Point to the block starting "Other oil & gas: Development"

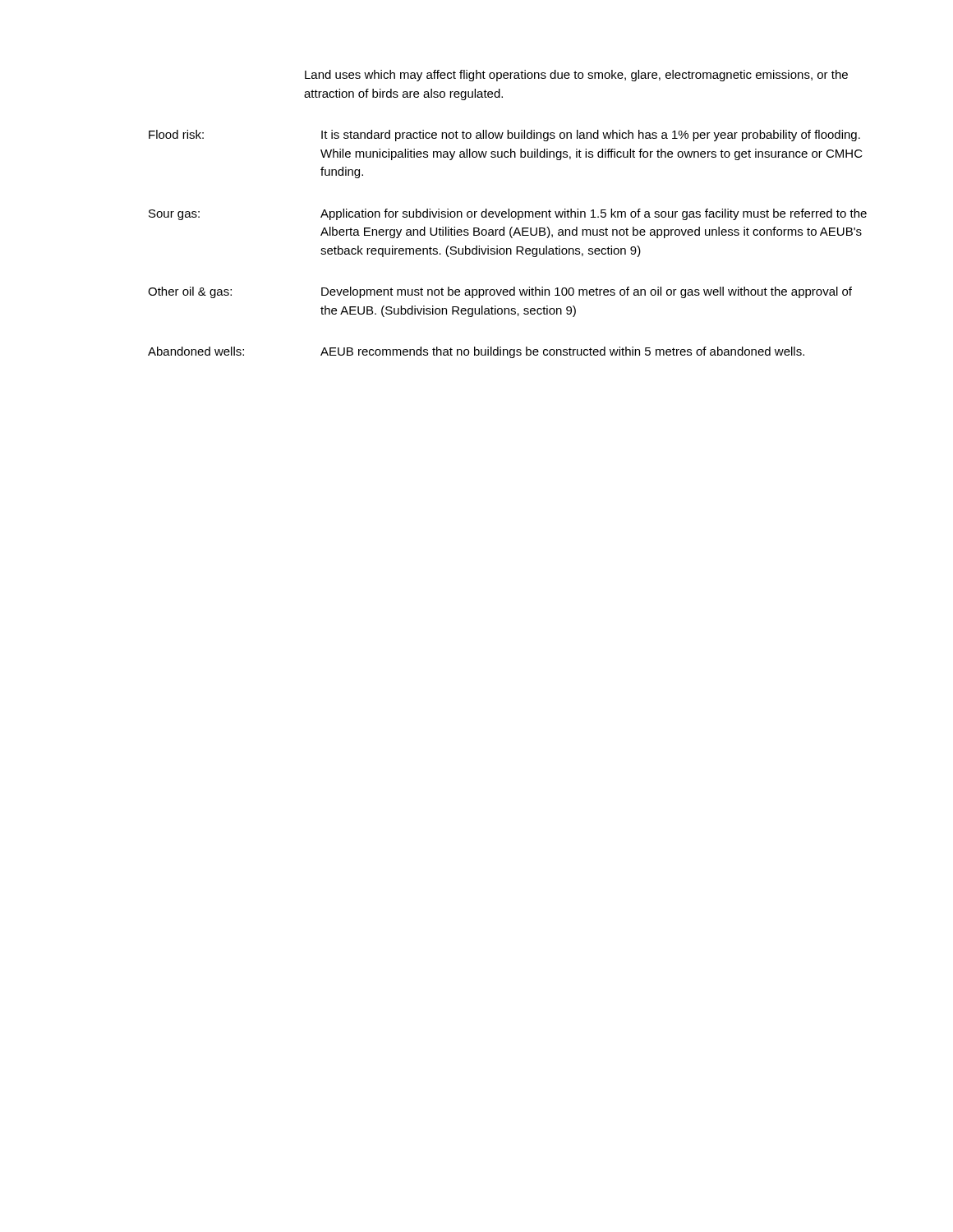pos(509,301)
